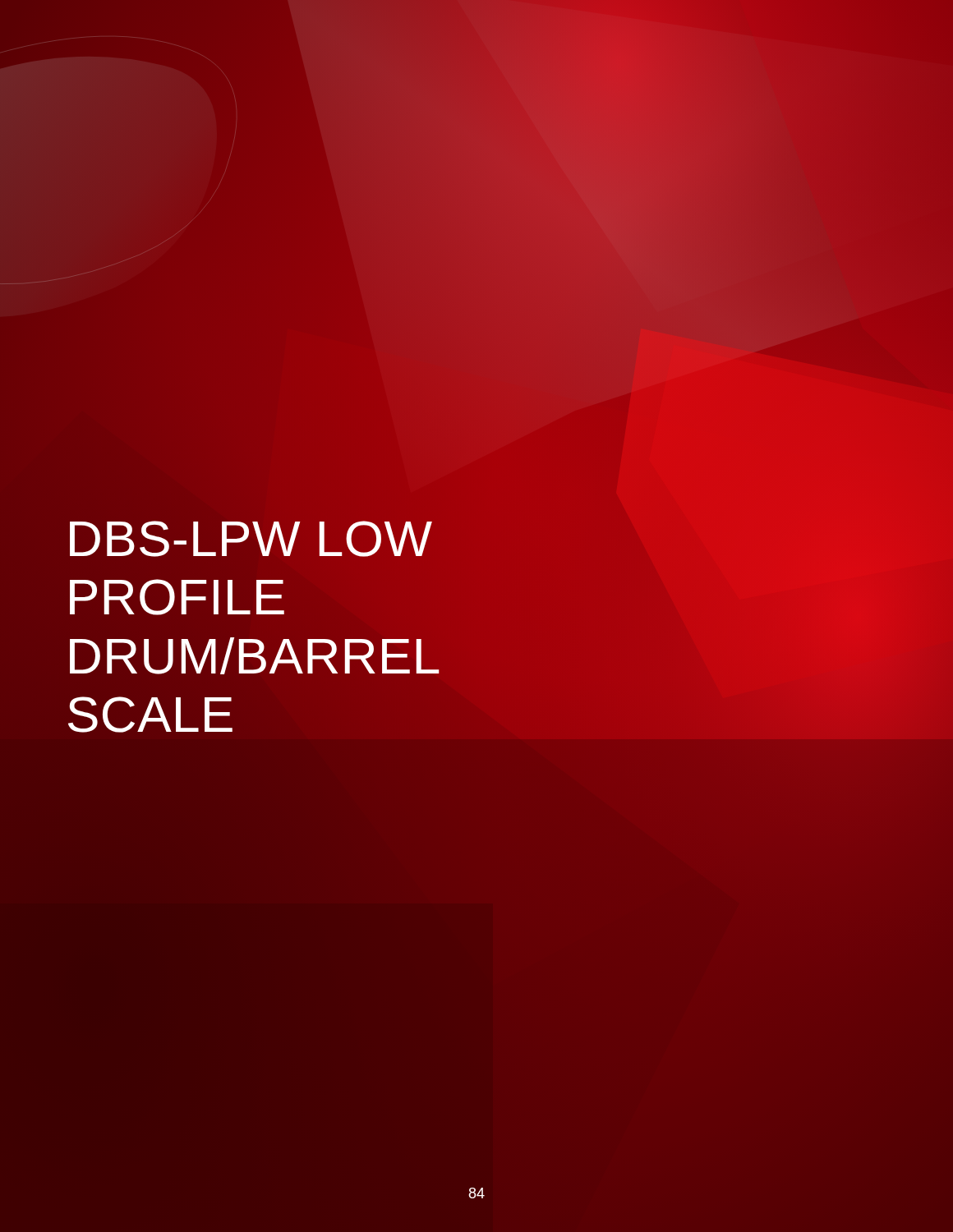
Task: Select the illustration
Action: click(476, 616)
